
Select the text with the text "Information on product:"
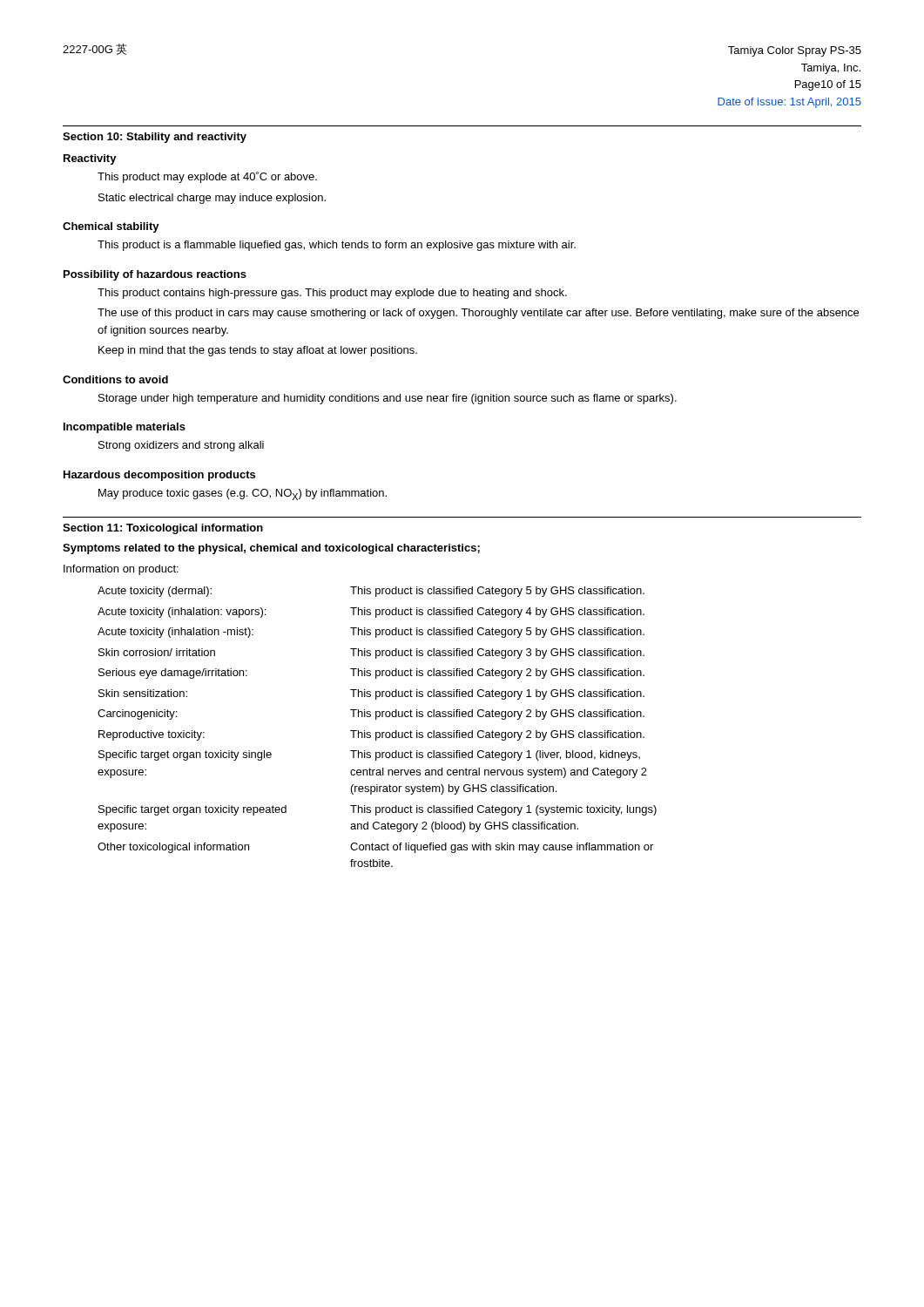coord(121,568)
